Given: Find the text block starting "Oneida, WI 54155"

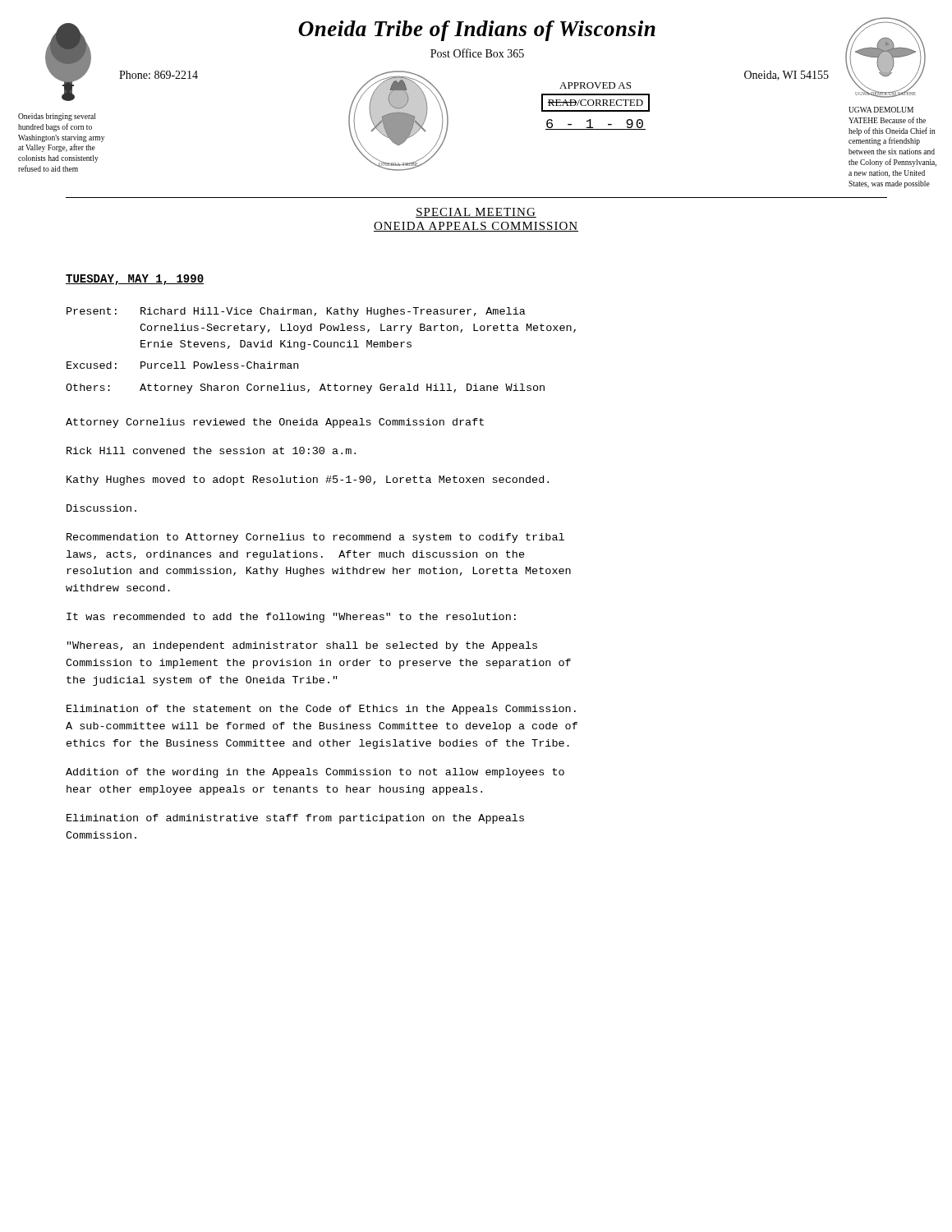Looking at the screenshot, I should [786, 75].
